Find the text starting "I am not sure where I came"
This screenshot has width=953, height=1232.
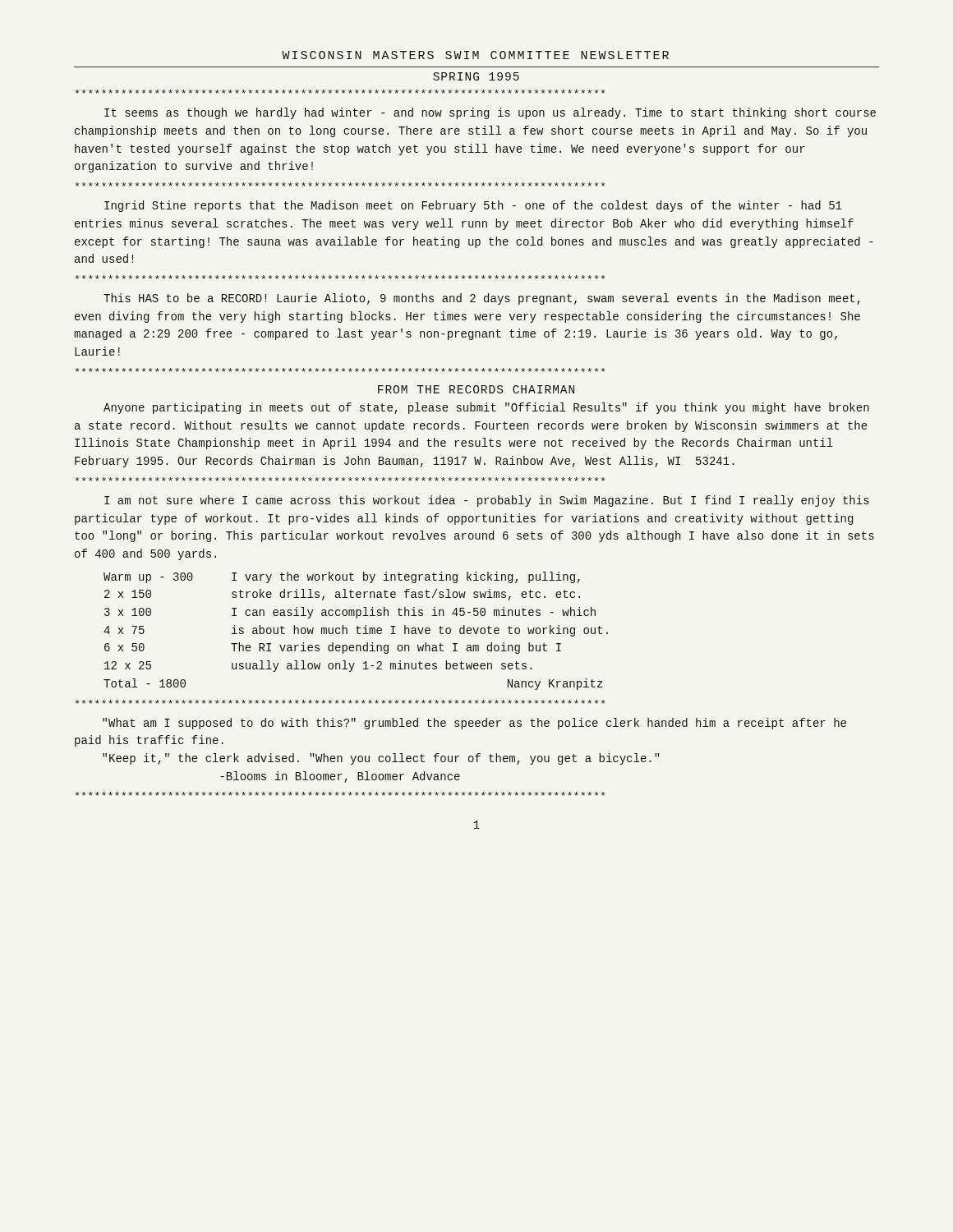click(x=476, y=593)
